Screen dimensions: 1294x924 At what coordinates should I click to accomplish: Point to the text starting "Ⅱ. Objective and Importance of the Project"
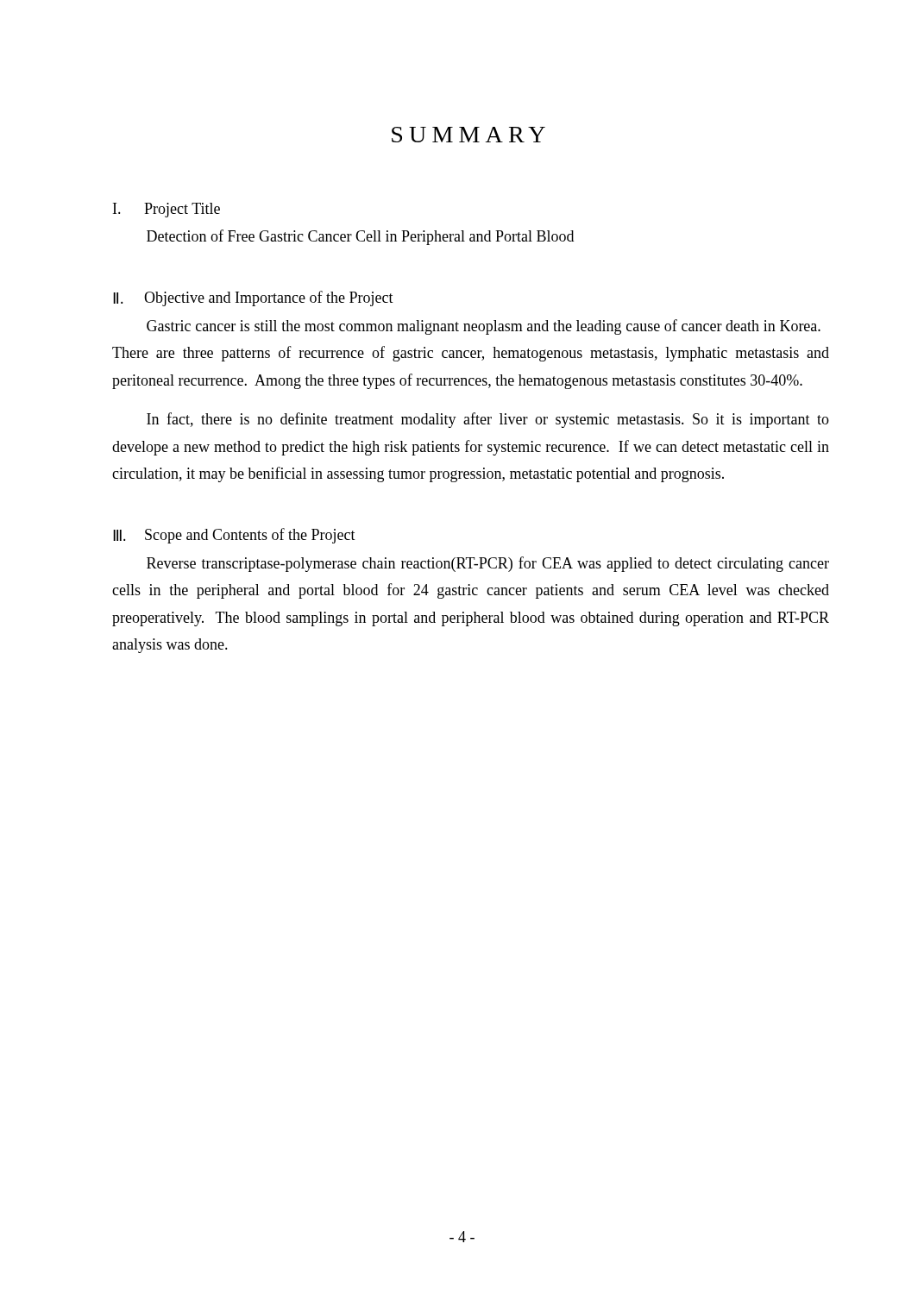click(x=253, y=298)
